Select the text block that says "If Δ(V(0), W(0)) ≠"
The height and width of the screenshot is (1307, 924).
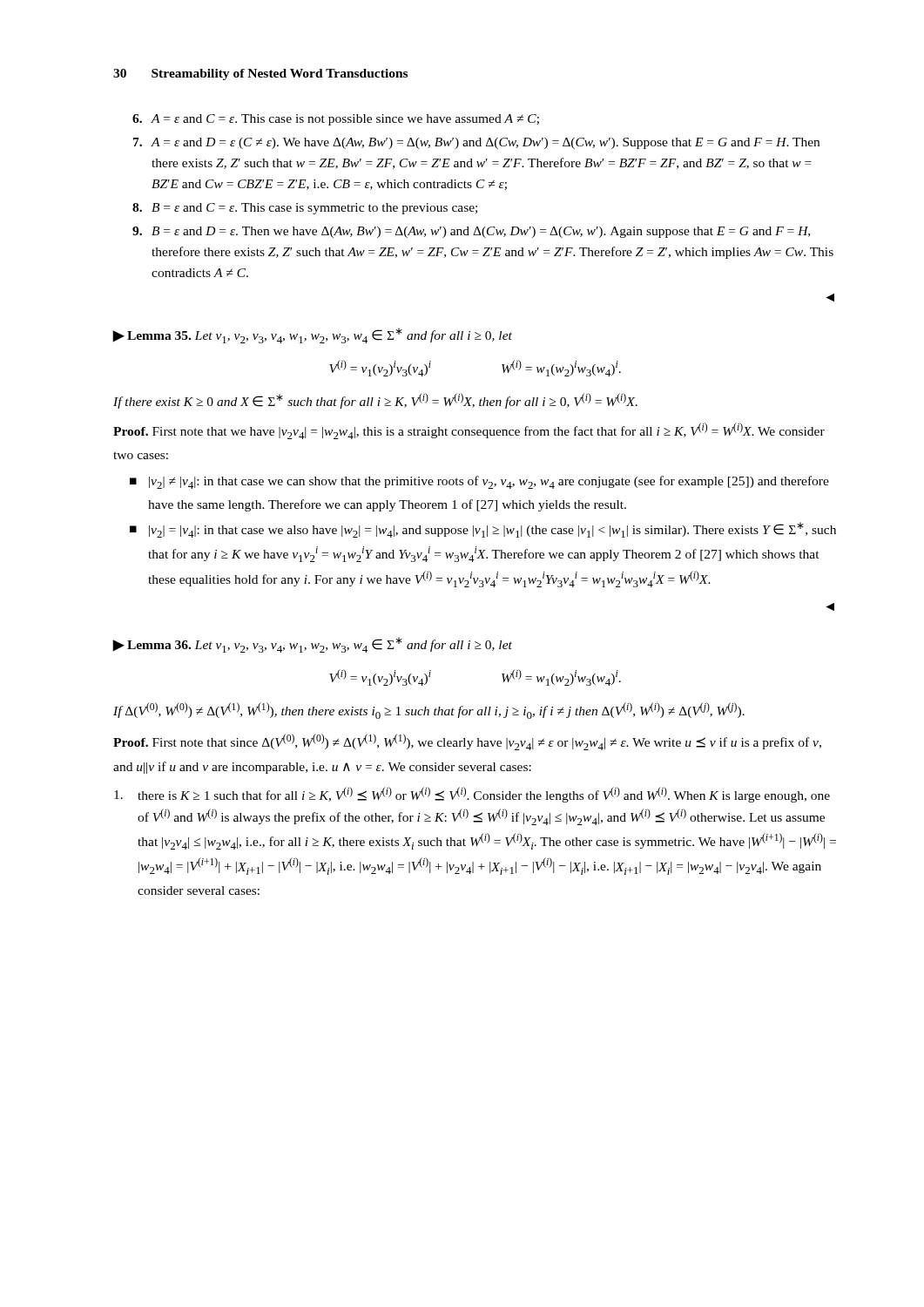pos(429,712)
